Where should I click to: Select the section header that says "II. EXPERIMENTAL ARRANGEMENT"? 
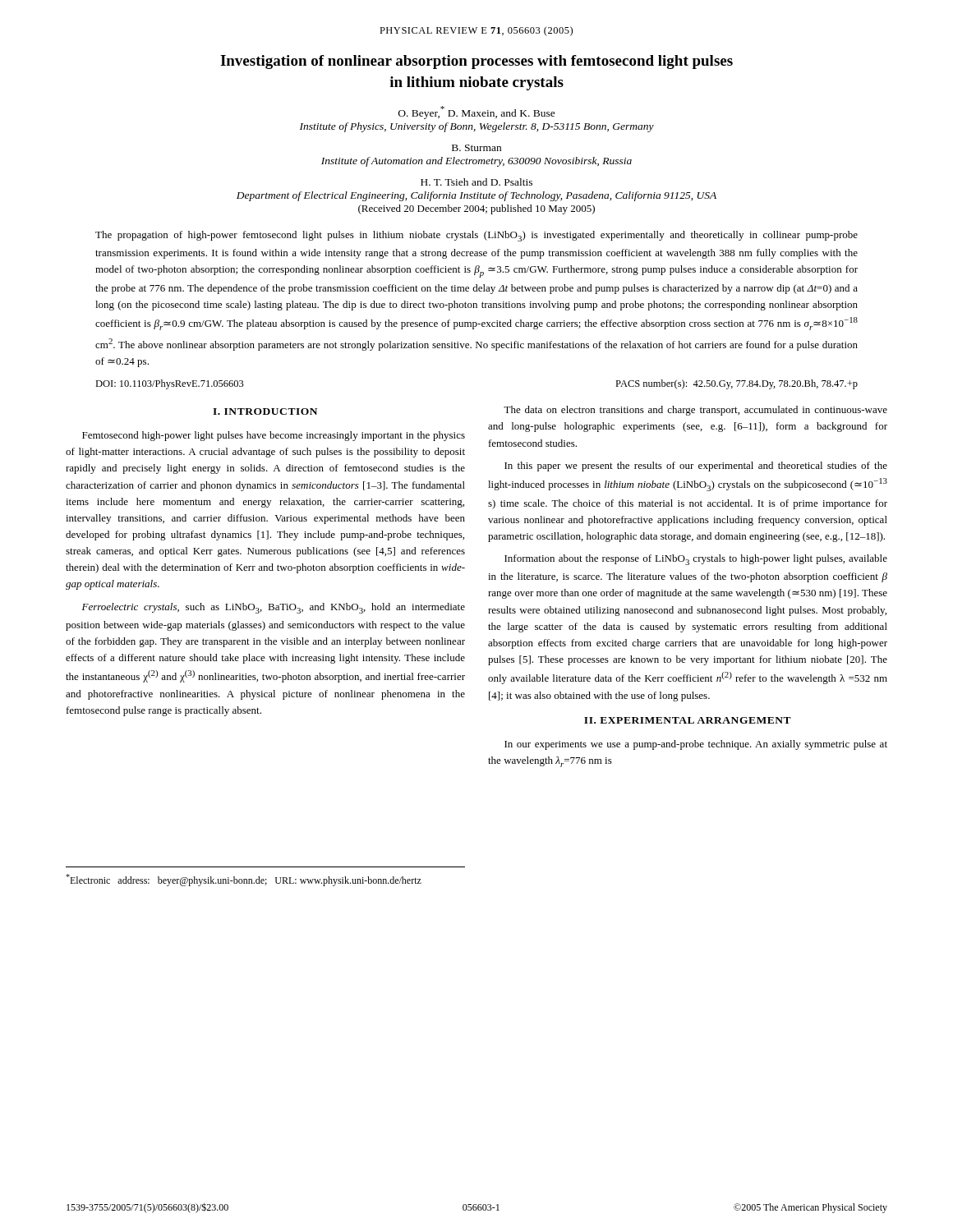(x=688, y=720)
